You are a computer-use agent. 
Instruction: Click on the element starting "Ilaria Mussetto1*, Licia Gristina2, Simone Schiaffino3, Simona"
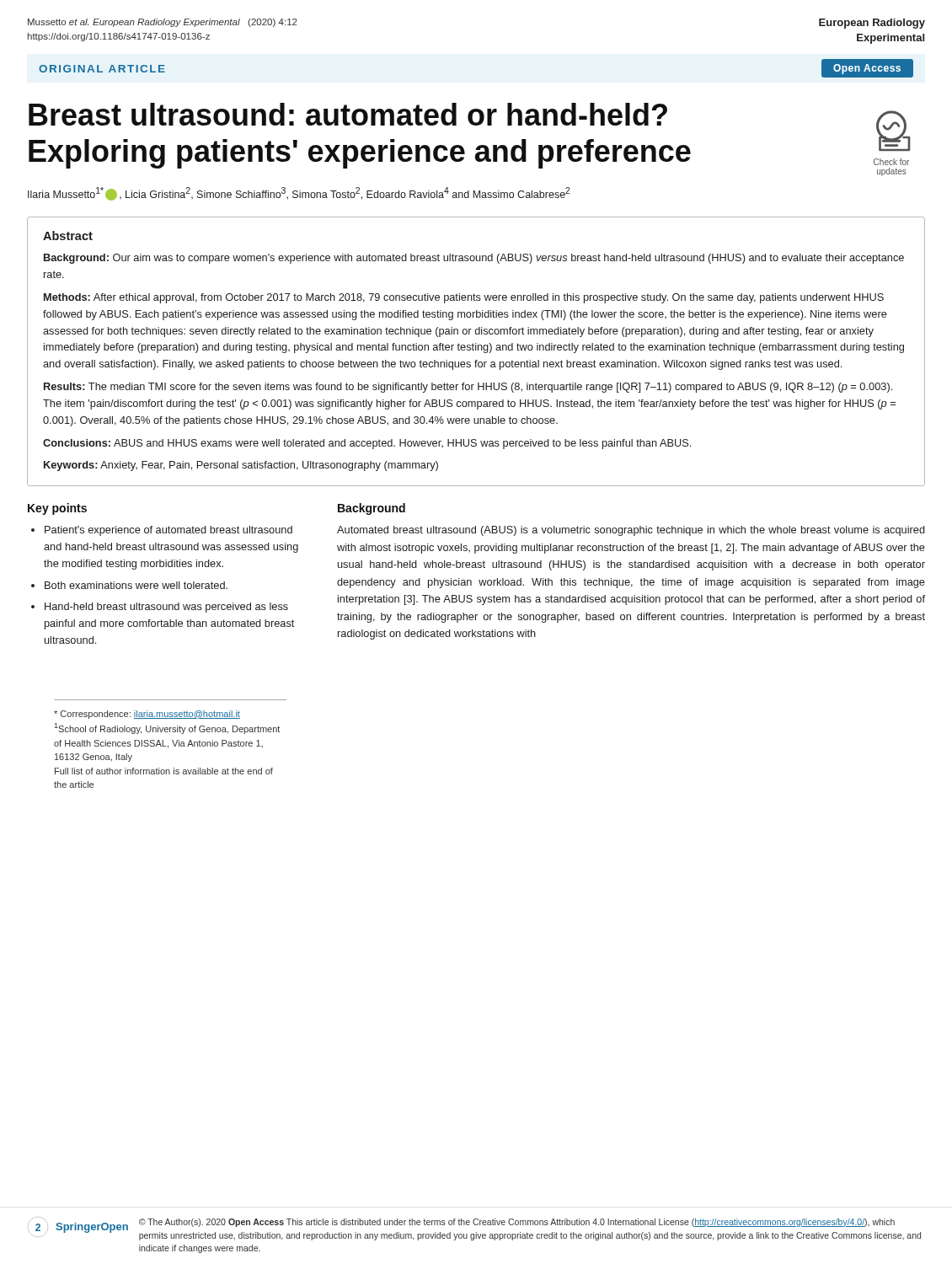tap(299, 194)
